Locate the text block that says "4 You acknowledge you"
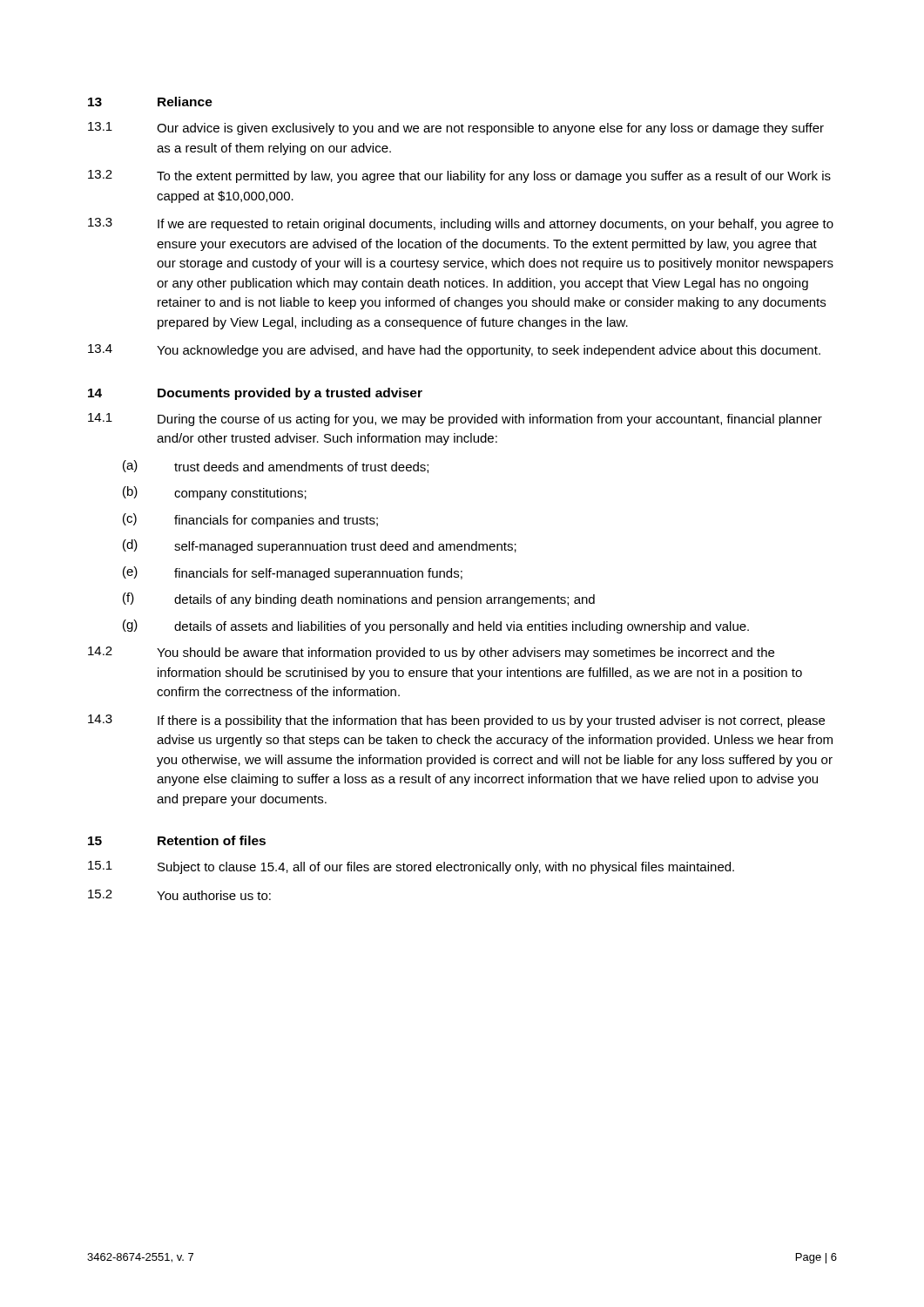 462,351
